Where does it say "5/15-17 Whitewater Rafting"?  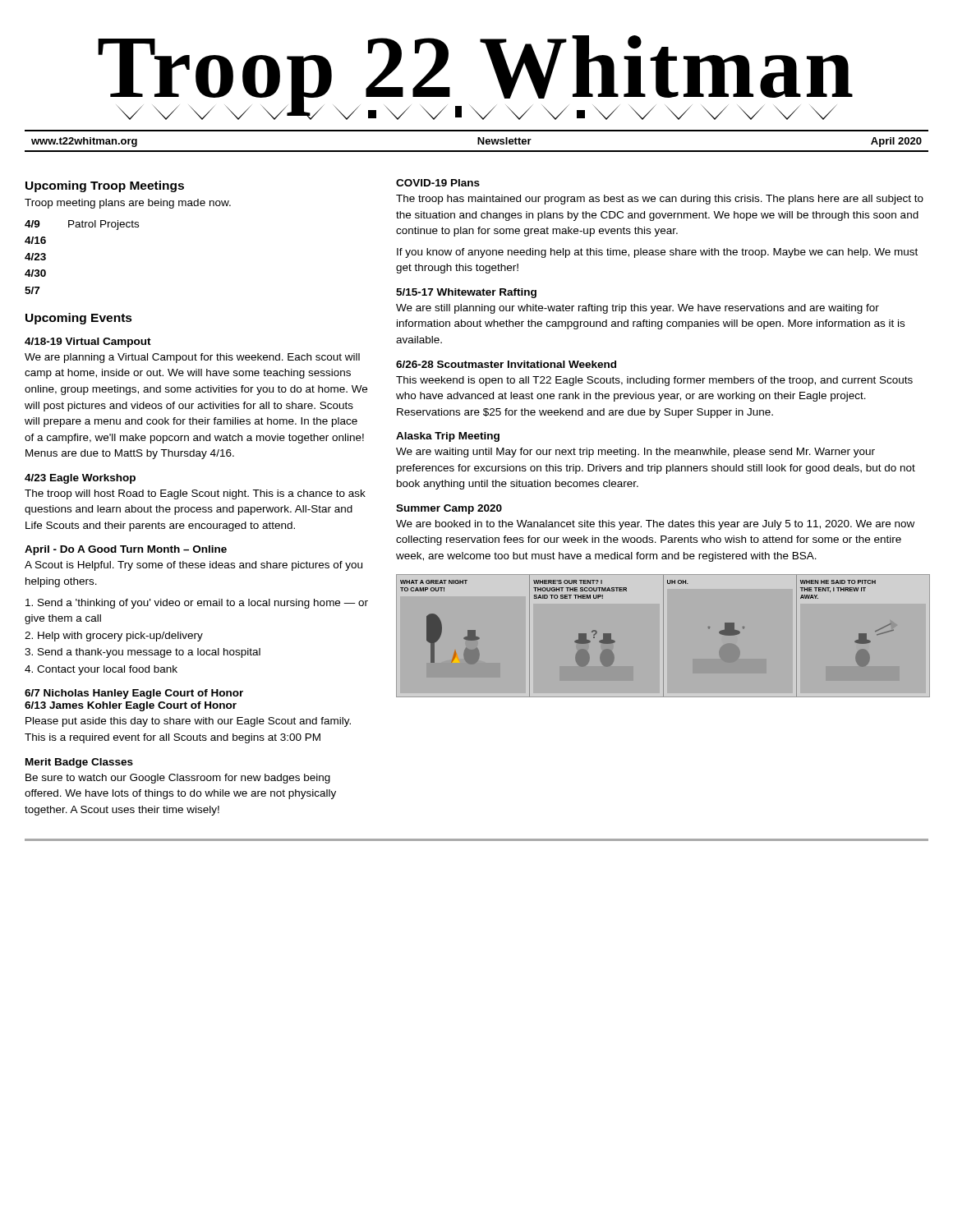467,292
